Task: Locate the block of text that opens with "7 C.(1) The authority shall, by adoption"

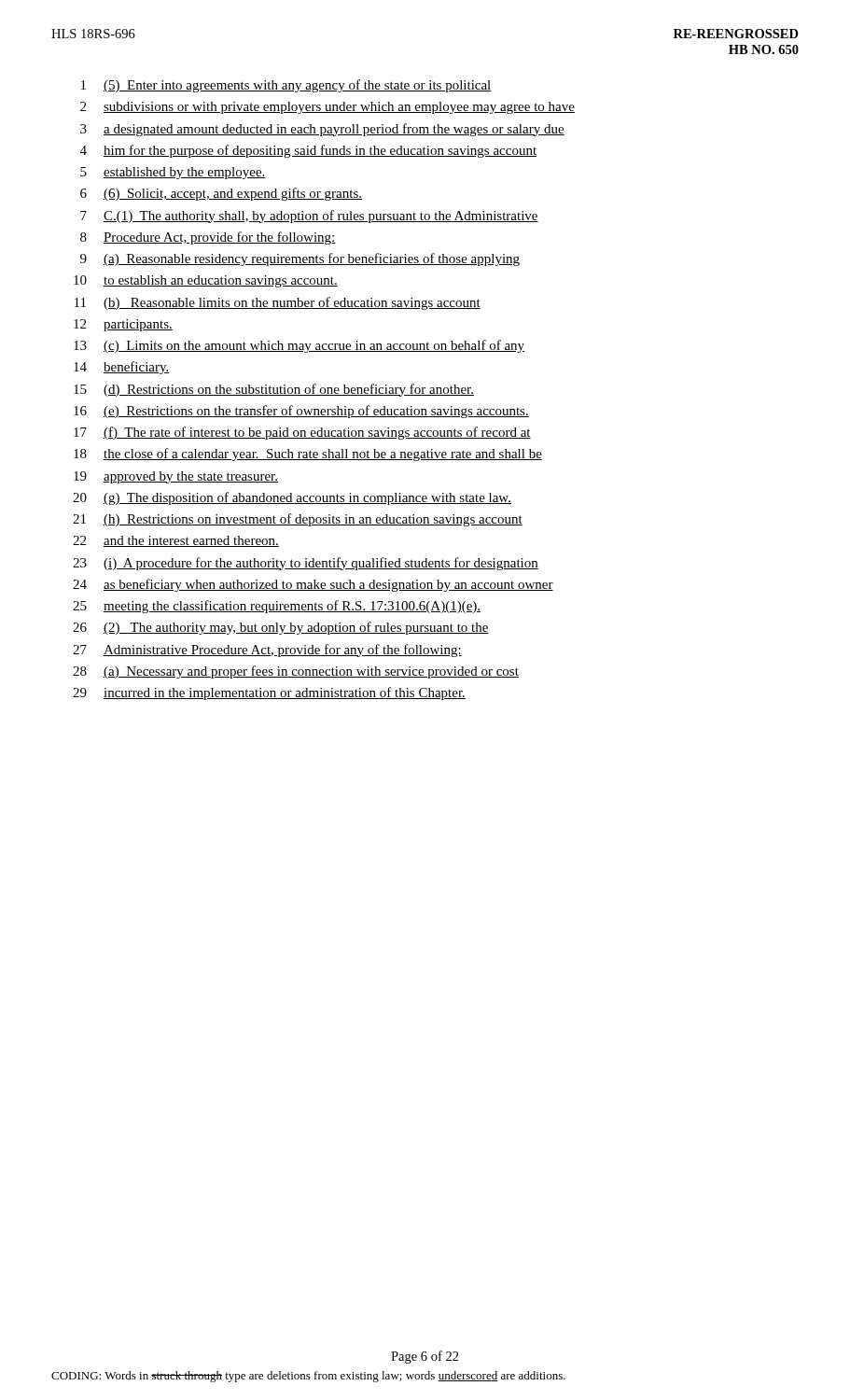Action: tap(425, 216)
